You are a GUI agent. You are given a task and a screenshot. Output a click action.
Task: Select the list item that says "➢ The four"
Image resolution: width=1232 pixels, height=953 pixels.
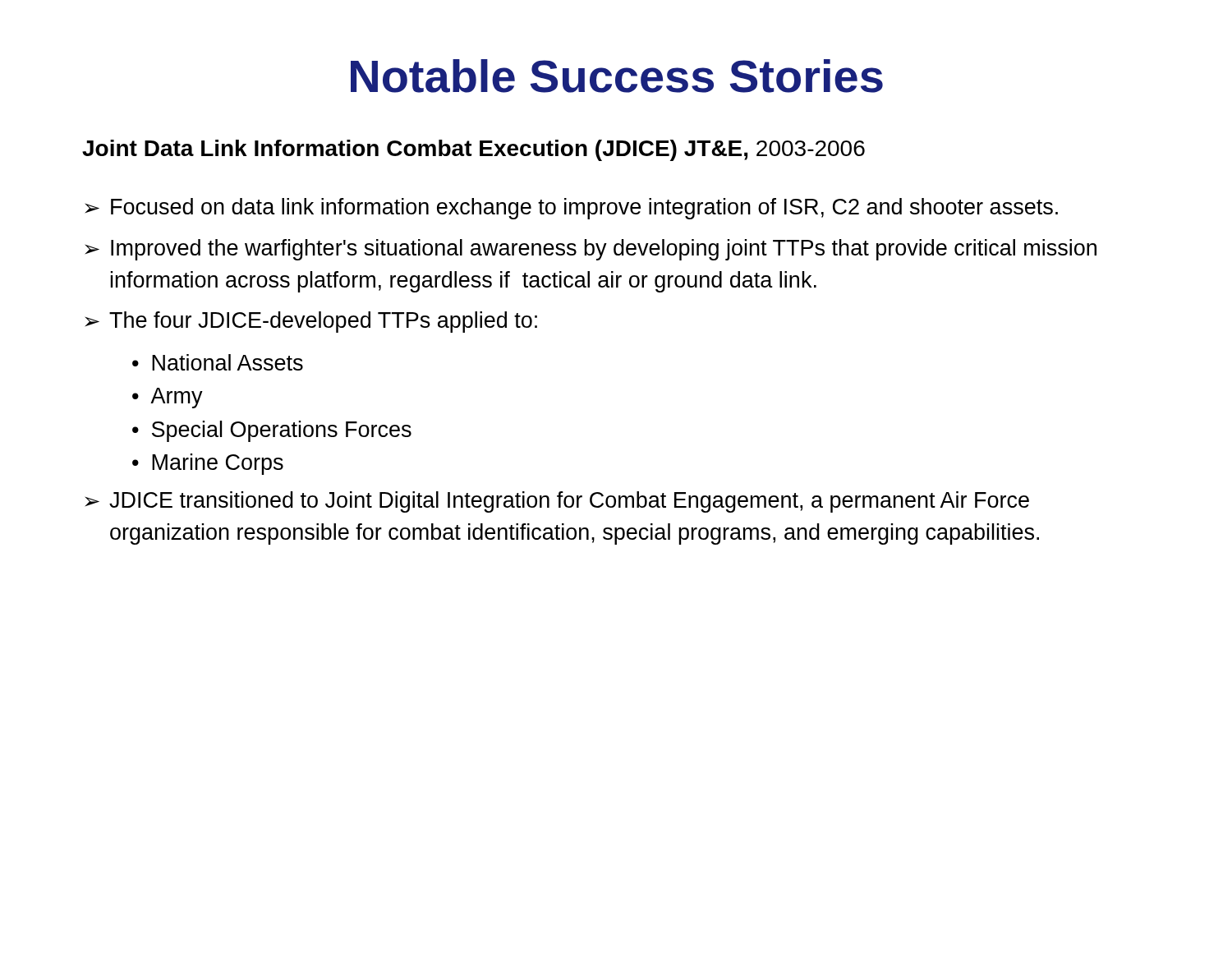coord(311,322)
